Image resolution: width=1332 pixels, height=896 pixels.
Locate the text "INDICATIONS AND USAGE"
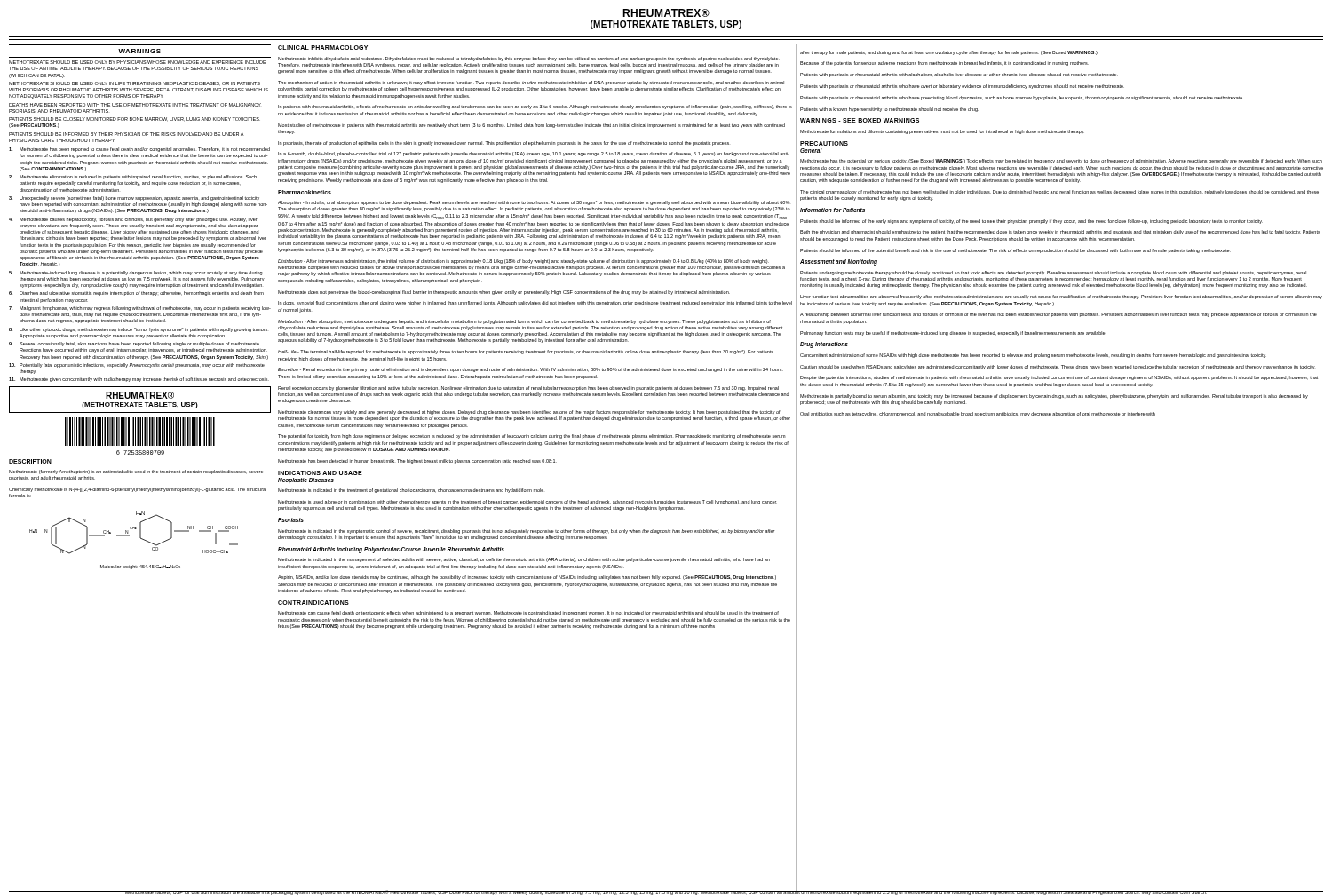pos(320,473)
